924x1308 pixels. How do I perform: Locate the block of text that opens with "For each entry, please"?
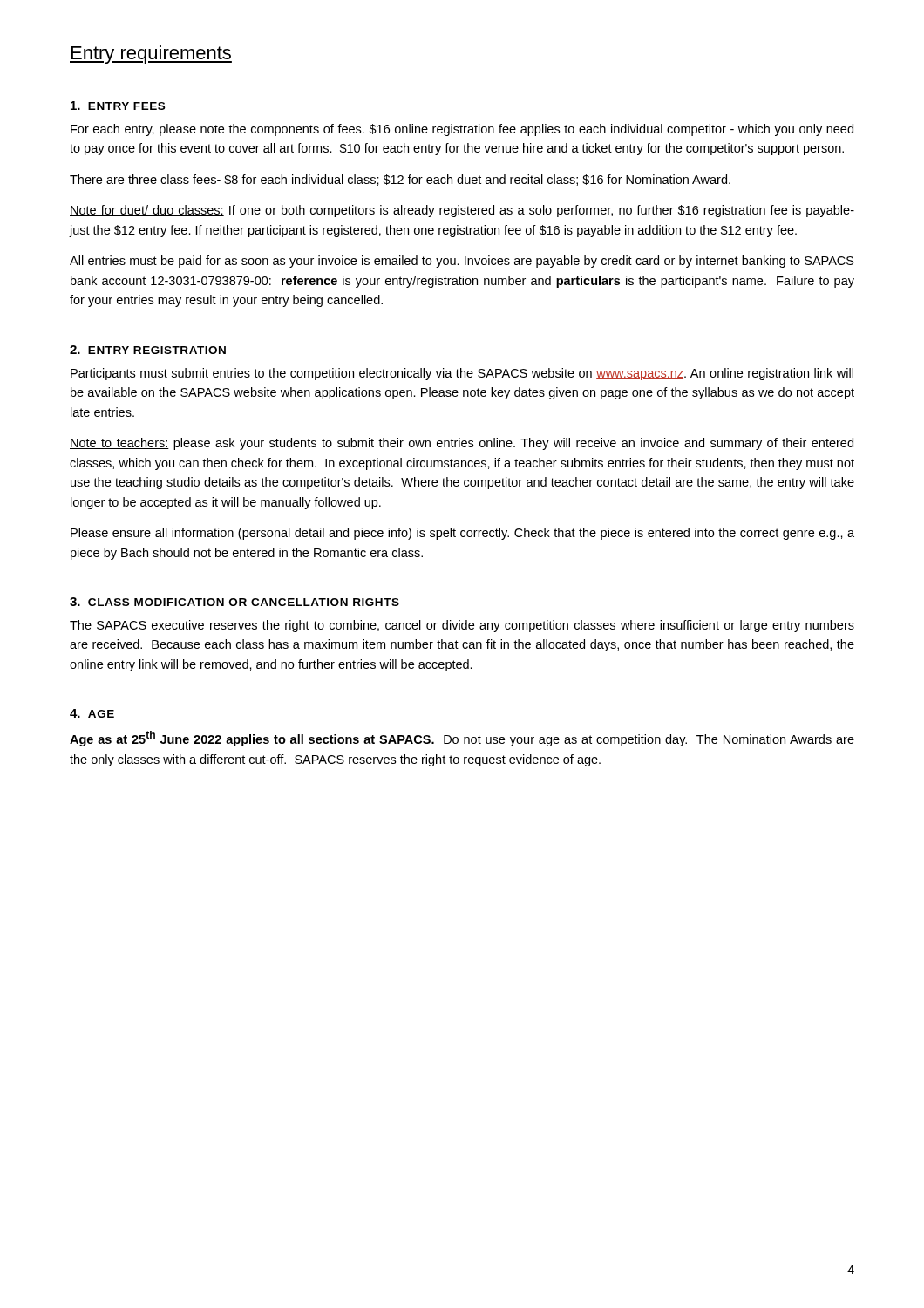click(462, 139)
